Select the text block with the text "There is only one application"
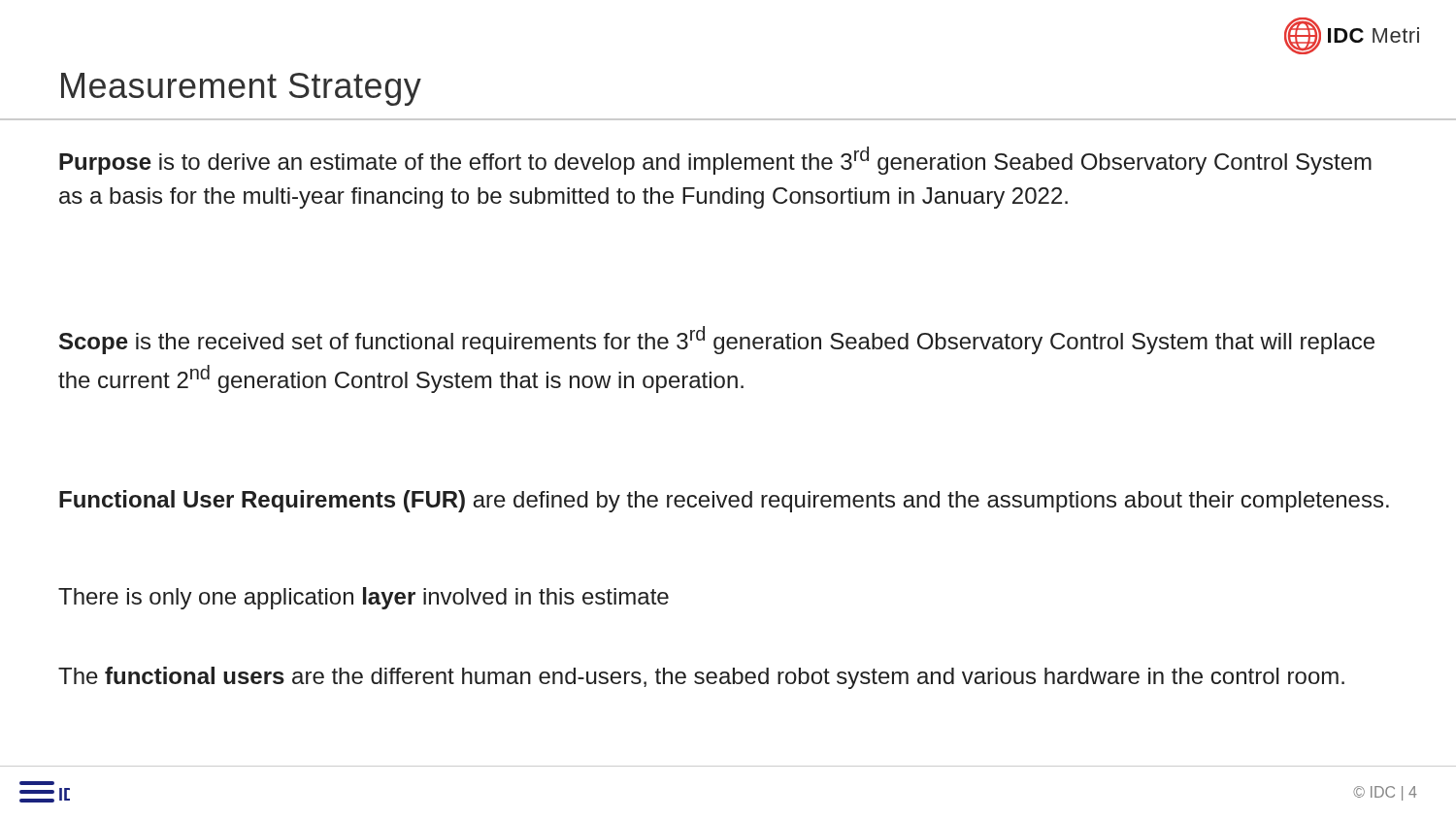The height and width of the screenshot is (819, 1456). point(364,596)
